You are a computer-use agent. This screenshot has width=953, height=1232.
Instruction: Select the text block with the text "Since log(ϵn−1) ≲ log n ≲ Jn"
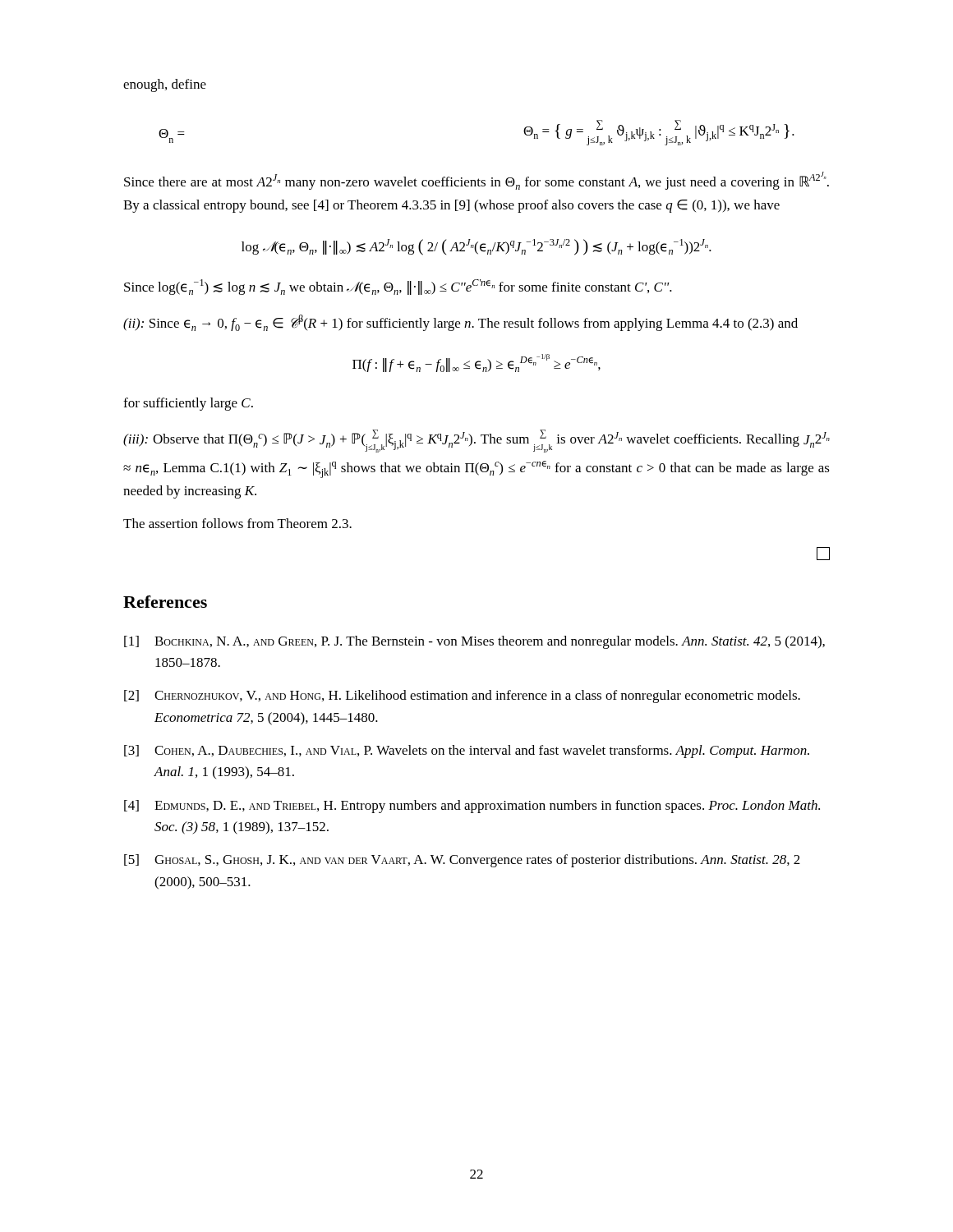click(476, 287)
